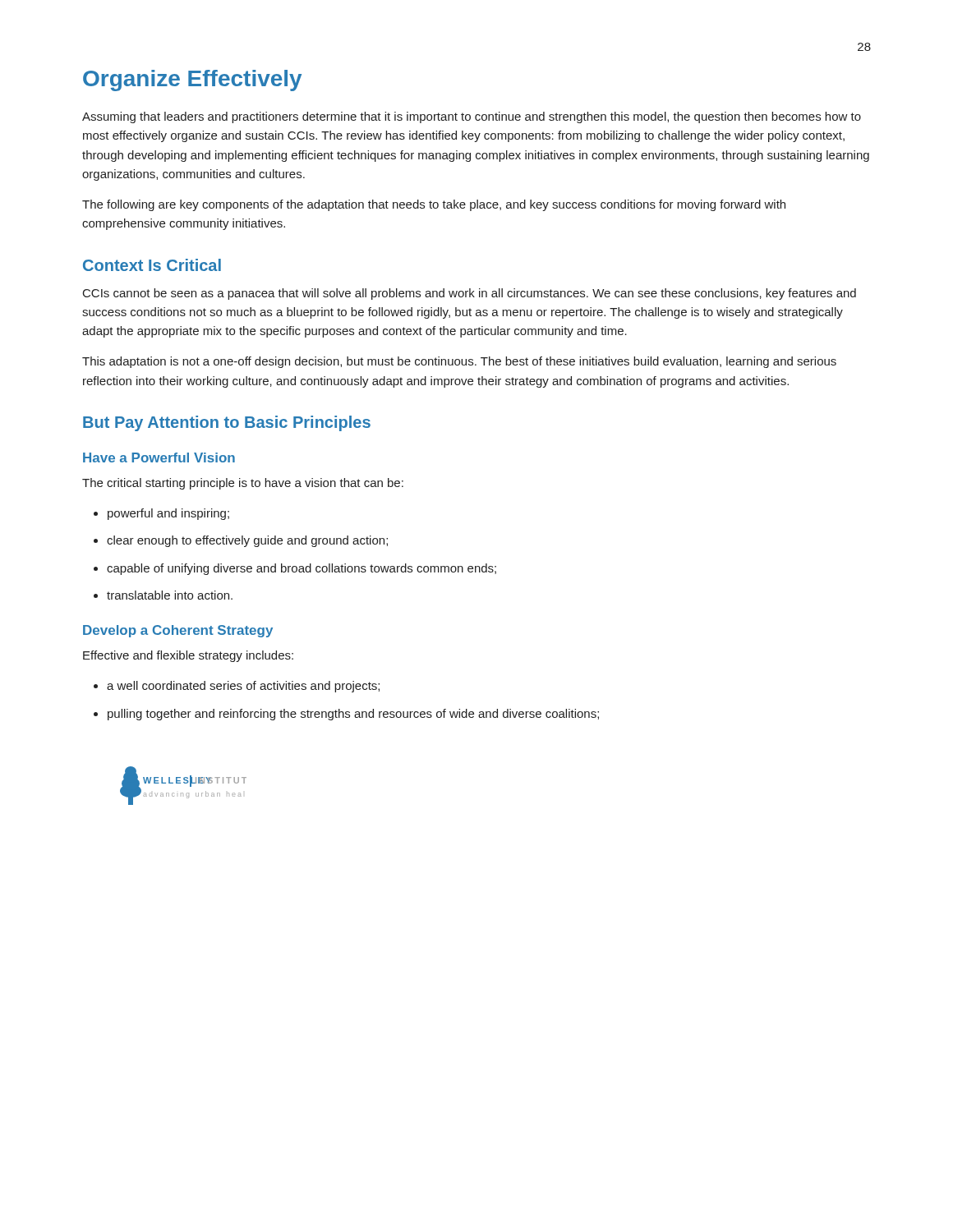Screen dimensions: 1232x953
Task: Navigate to the block starting "CCIs cannot be"
Action: pyautogui.click(x=476, y=312)
